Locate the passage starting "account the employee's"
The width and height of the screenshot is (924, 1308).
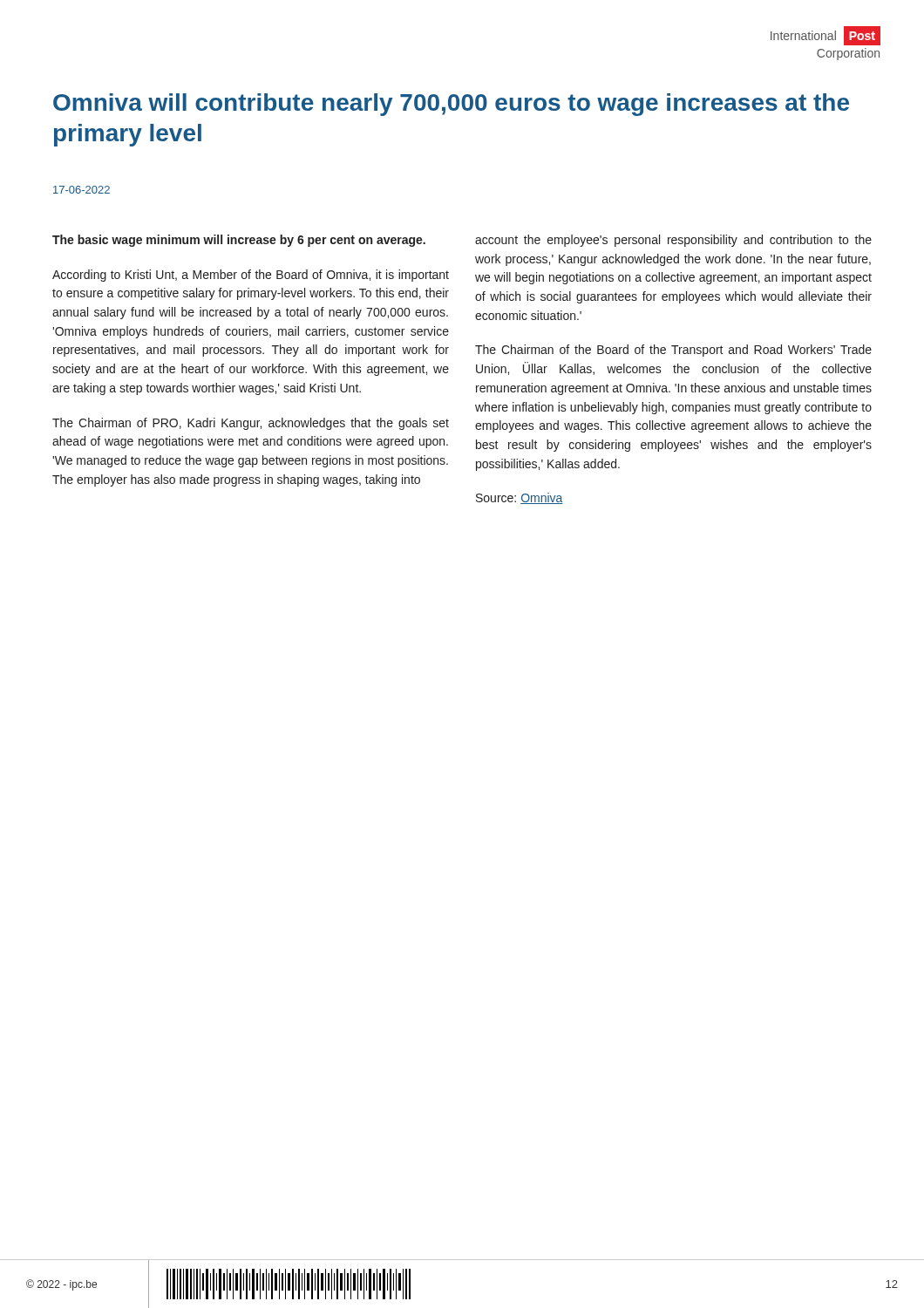tap(673, 278)
